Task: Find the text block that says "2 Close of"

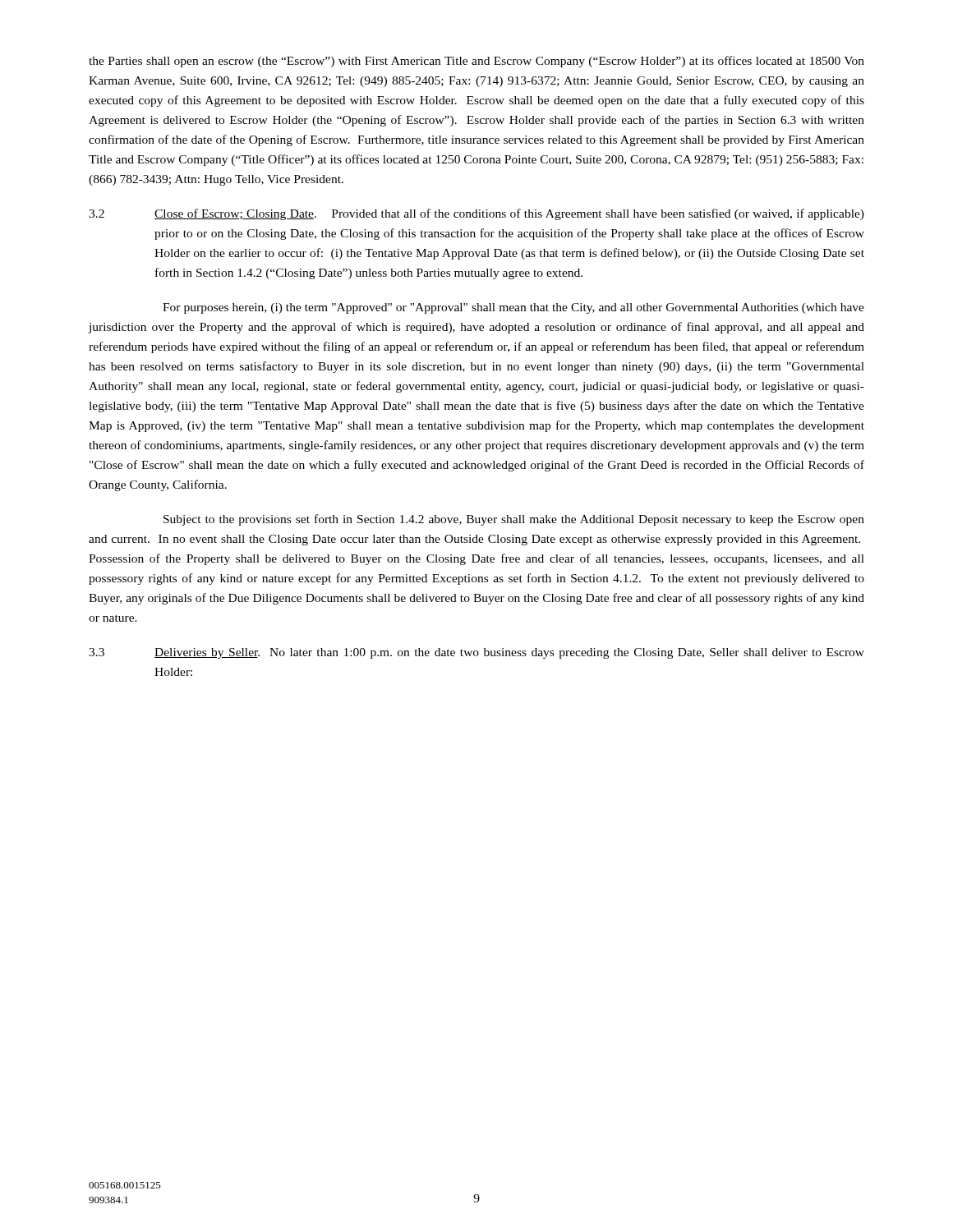Action: click(476, 243)
